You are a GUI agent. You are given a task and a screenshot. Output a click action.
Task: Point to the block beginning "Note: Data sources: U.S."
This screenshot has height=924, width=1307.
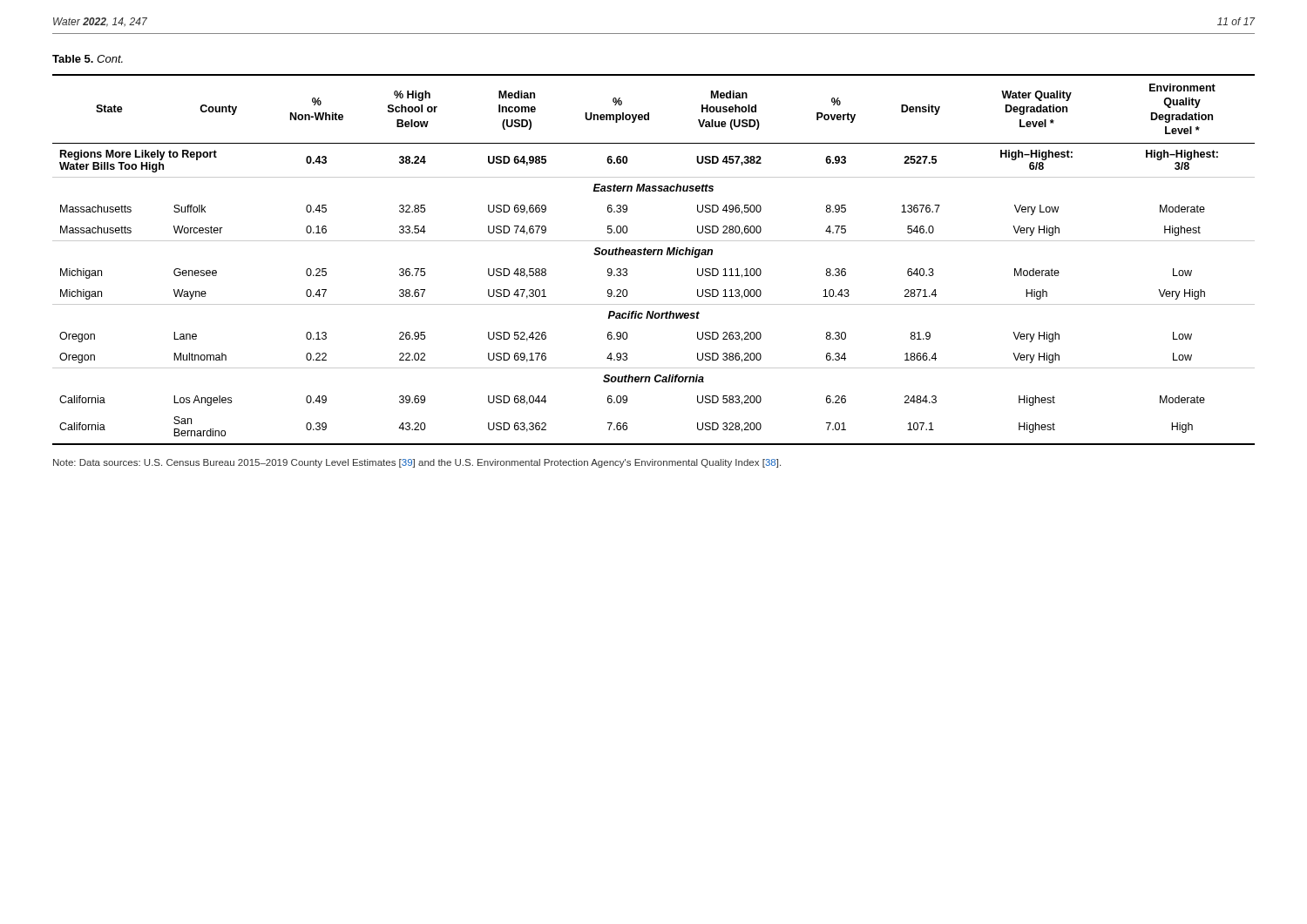(x=417, y=462)
